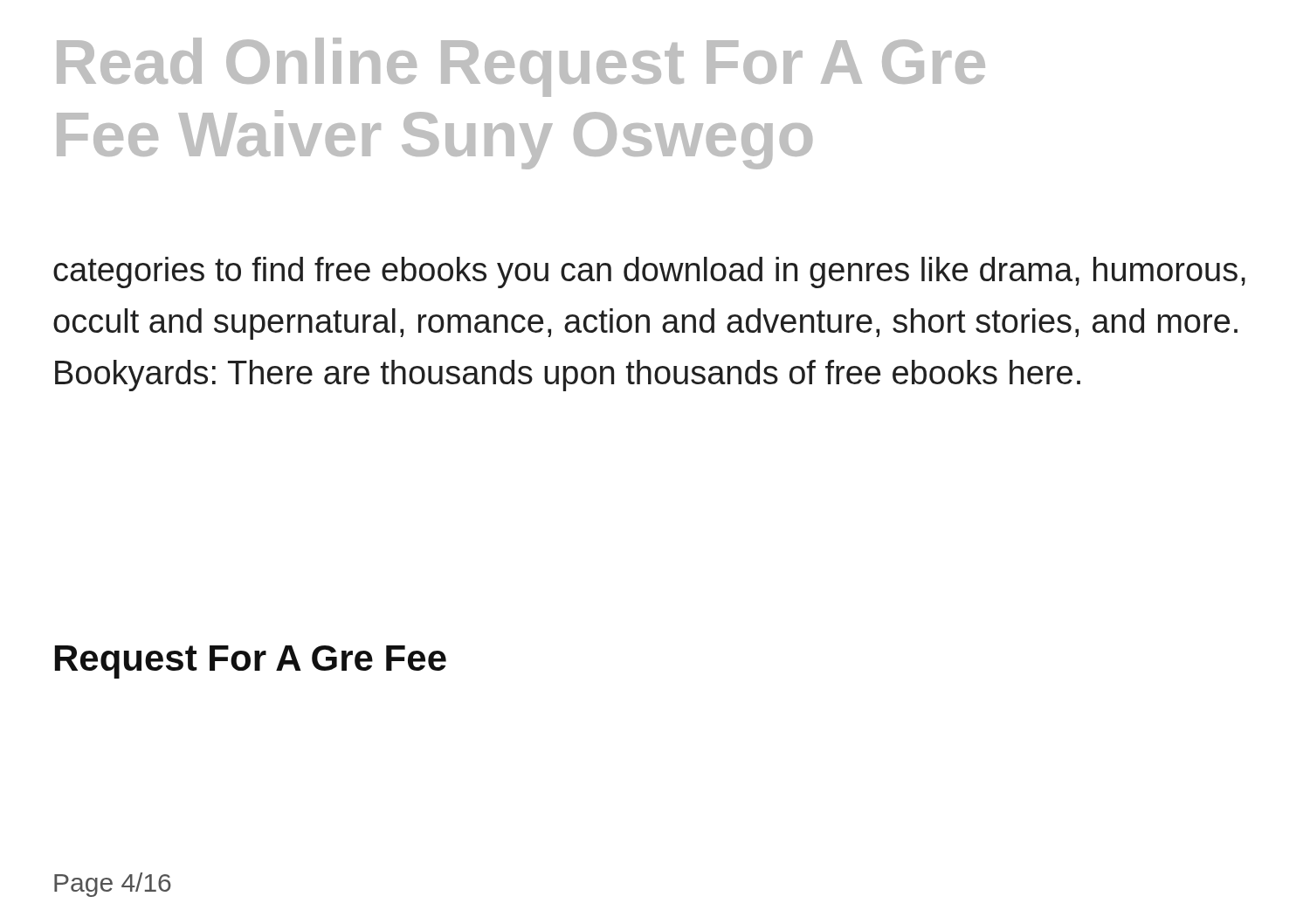
Task: Find the text starting "Read Online Request"
Action: pos(655,99)
